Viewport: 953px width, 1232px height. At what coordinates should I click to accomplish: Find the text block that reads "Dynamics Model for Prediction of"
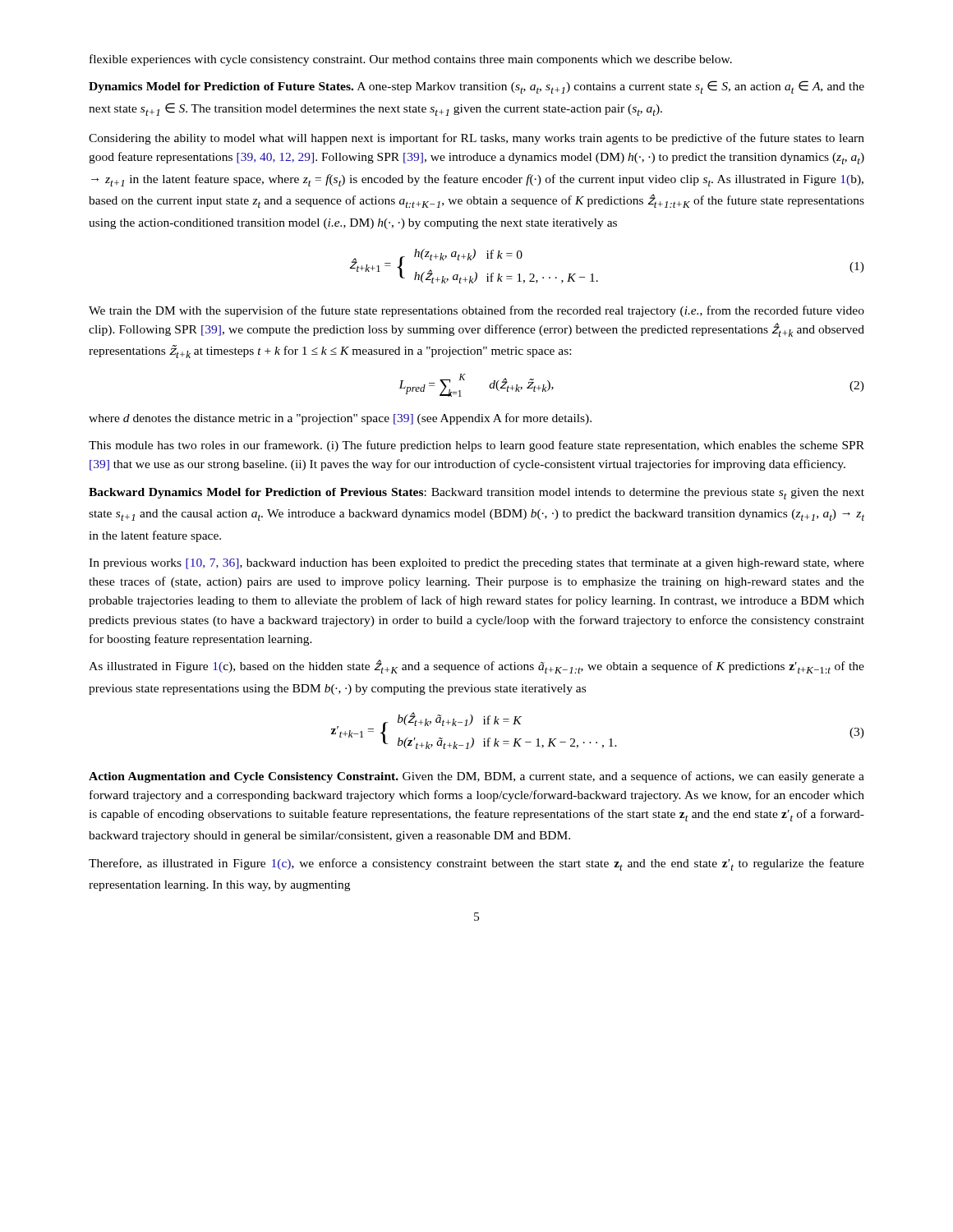(476, 98)
